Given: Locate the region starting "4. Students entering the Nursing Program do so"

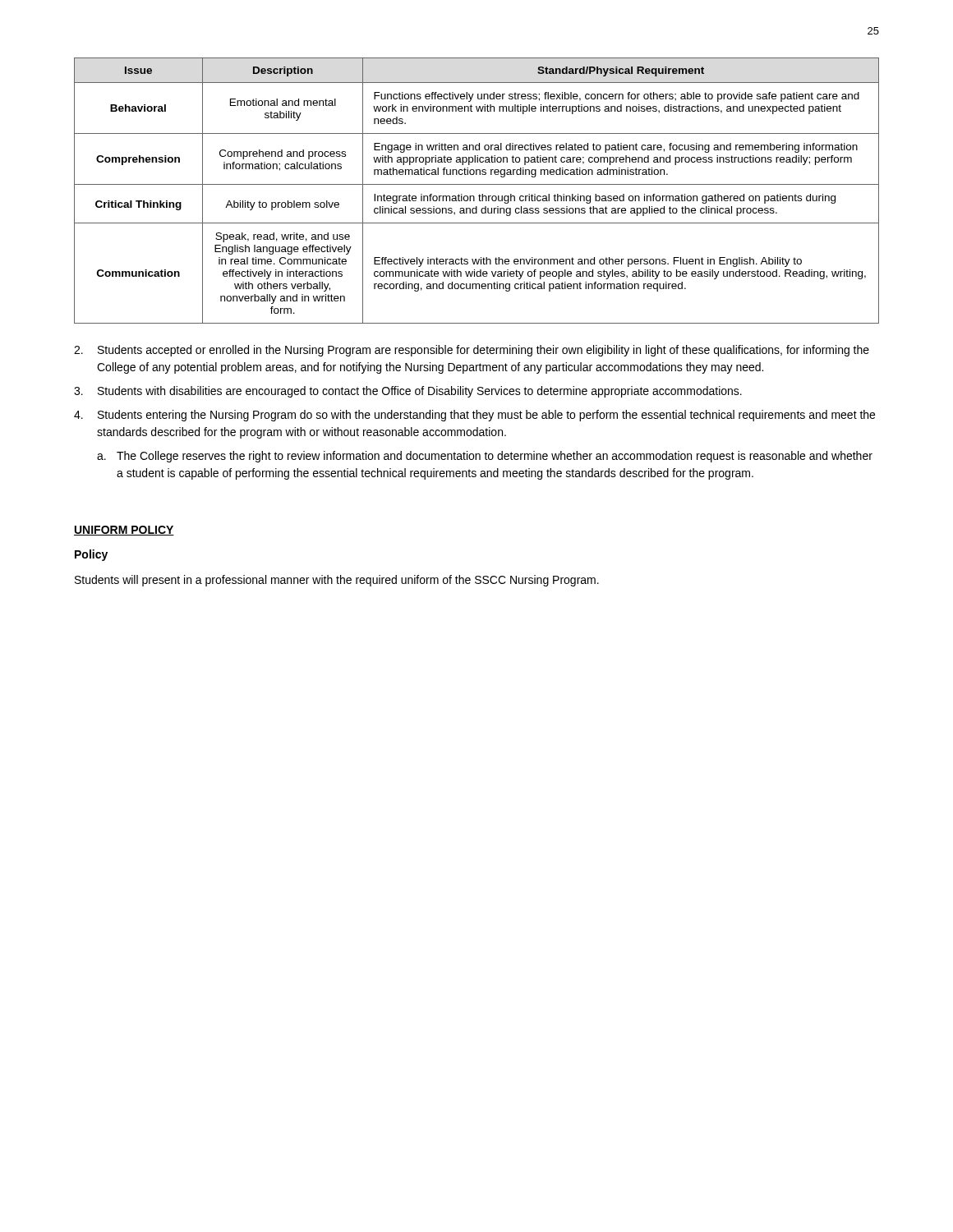Looking at the screenshot, I should [x=476, y=444].
